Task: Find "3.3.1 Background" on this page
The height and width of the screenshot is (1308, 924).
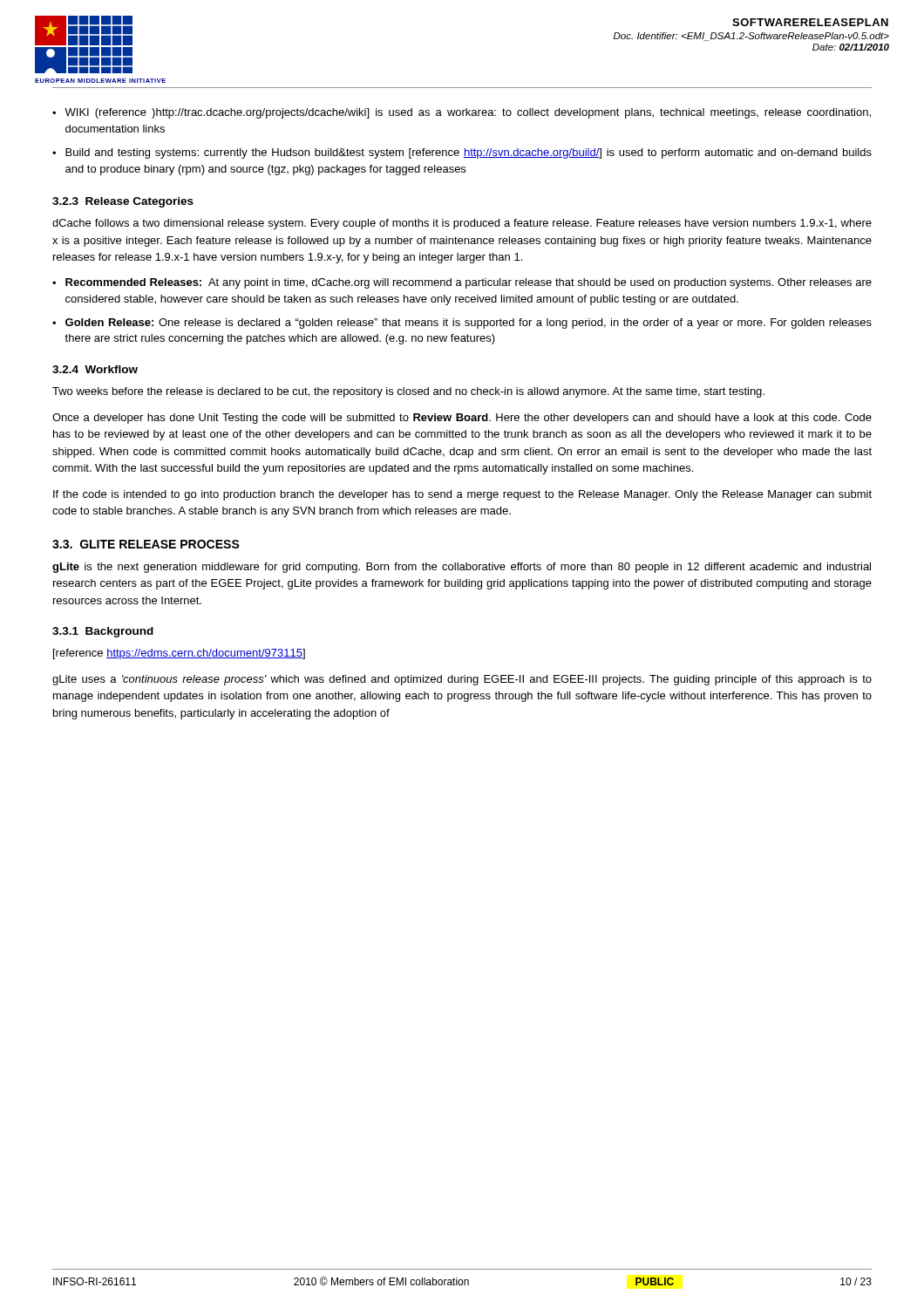Action: (x=103, y=631)
